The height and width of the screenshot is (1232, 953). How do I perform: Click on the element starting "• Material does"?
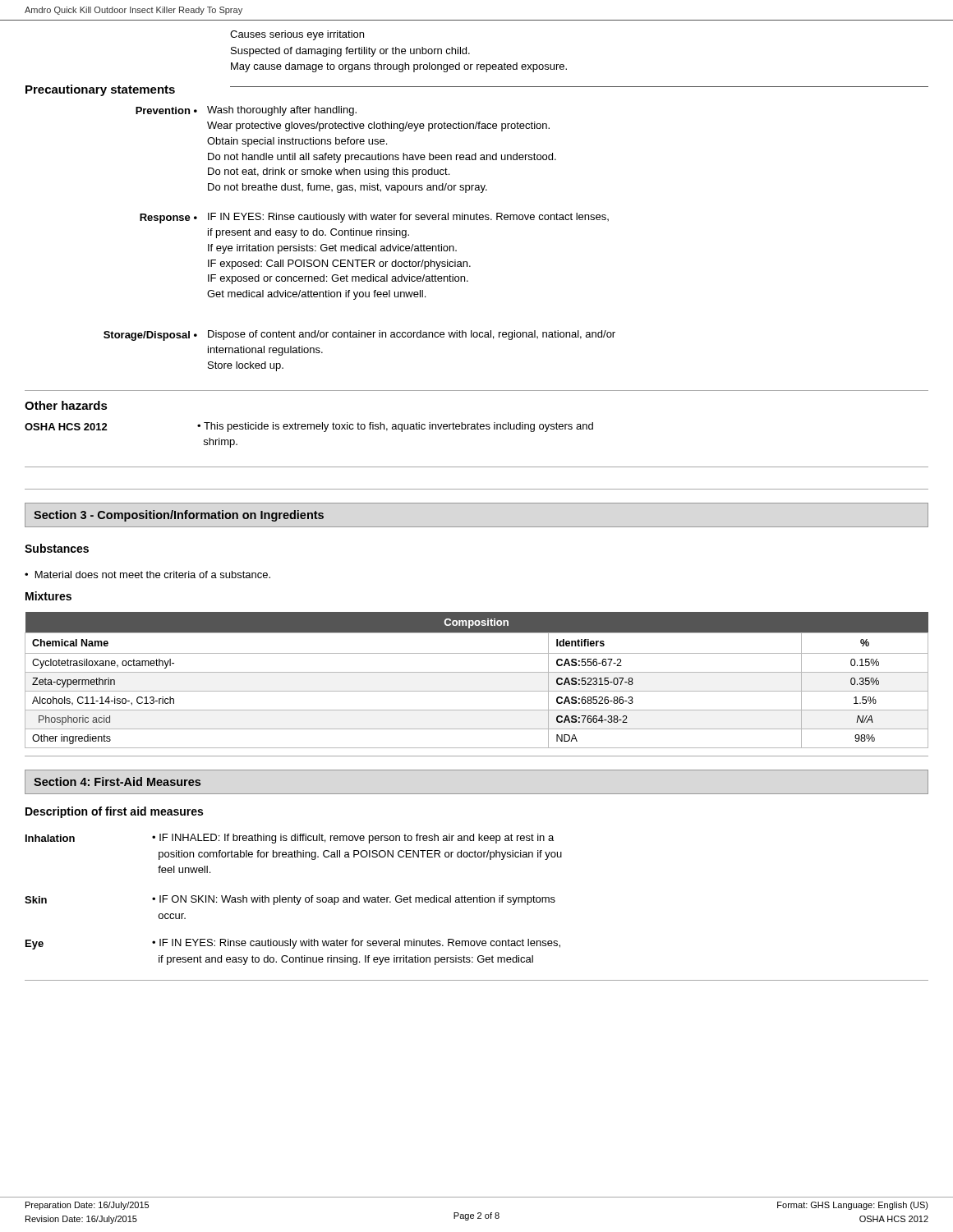pyautogui.click(x=148, y=574)
